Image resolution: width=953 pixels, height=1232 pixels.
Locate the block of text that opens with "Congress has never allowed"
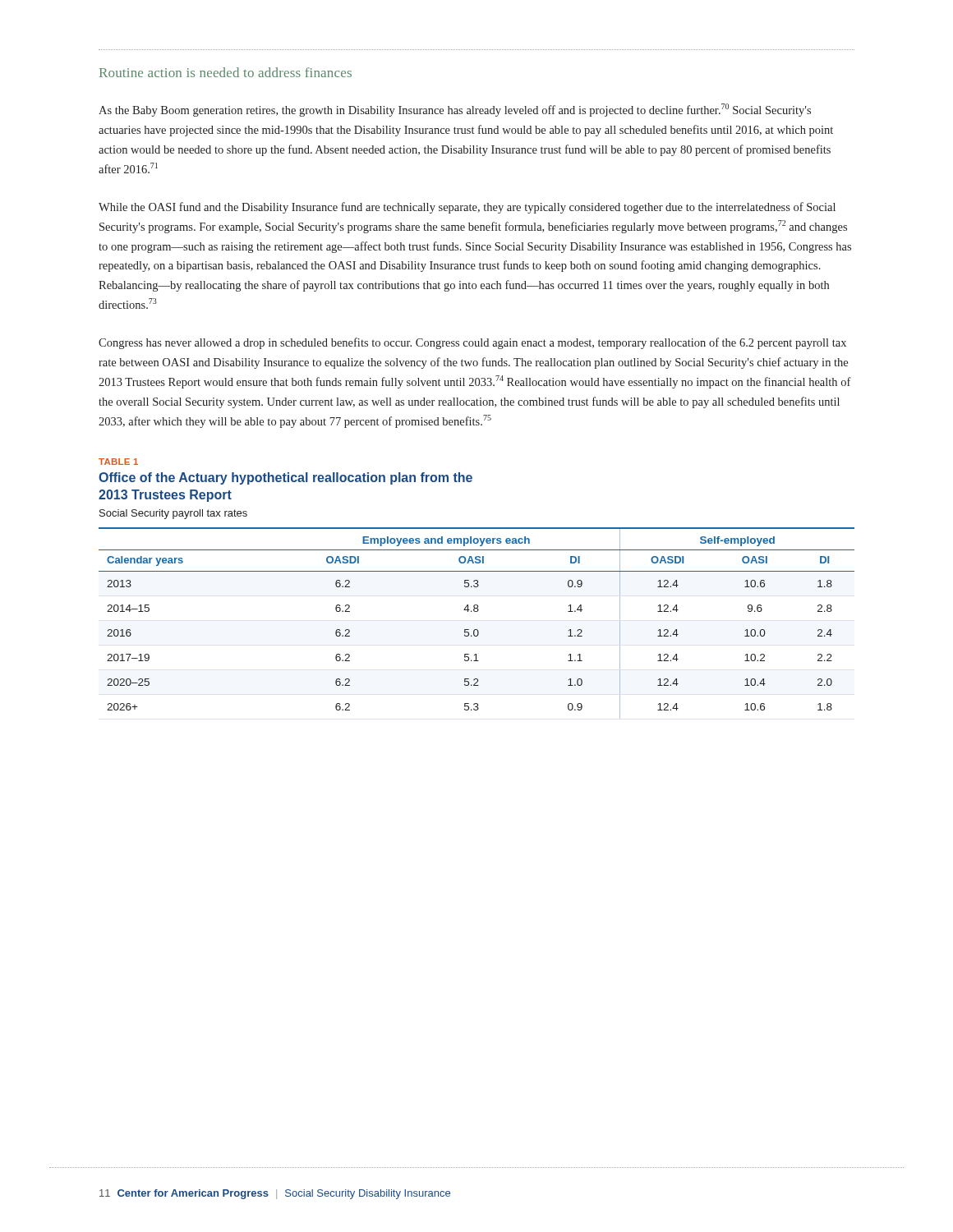[476, 383]
